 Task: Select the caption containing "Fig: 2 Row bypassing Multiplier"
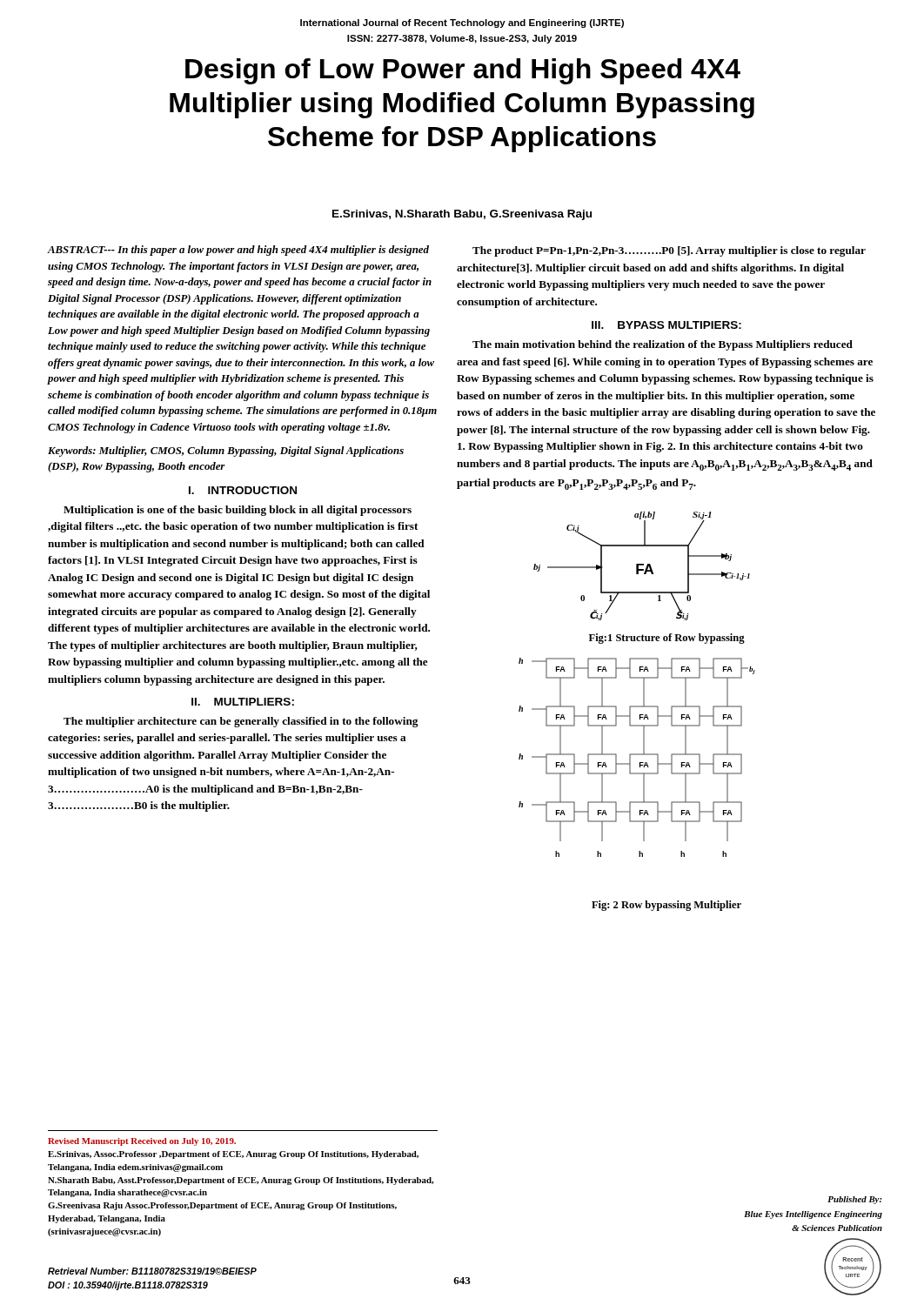click(x=666, y=904)
